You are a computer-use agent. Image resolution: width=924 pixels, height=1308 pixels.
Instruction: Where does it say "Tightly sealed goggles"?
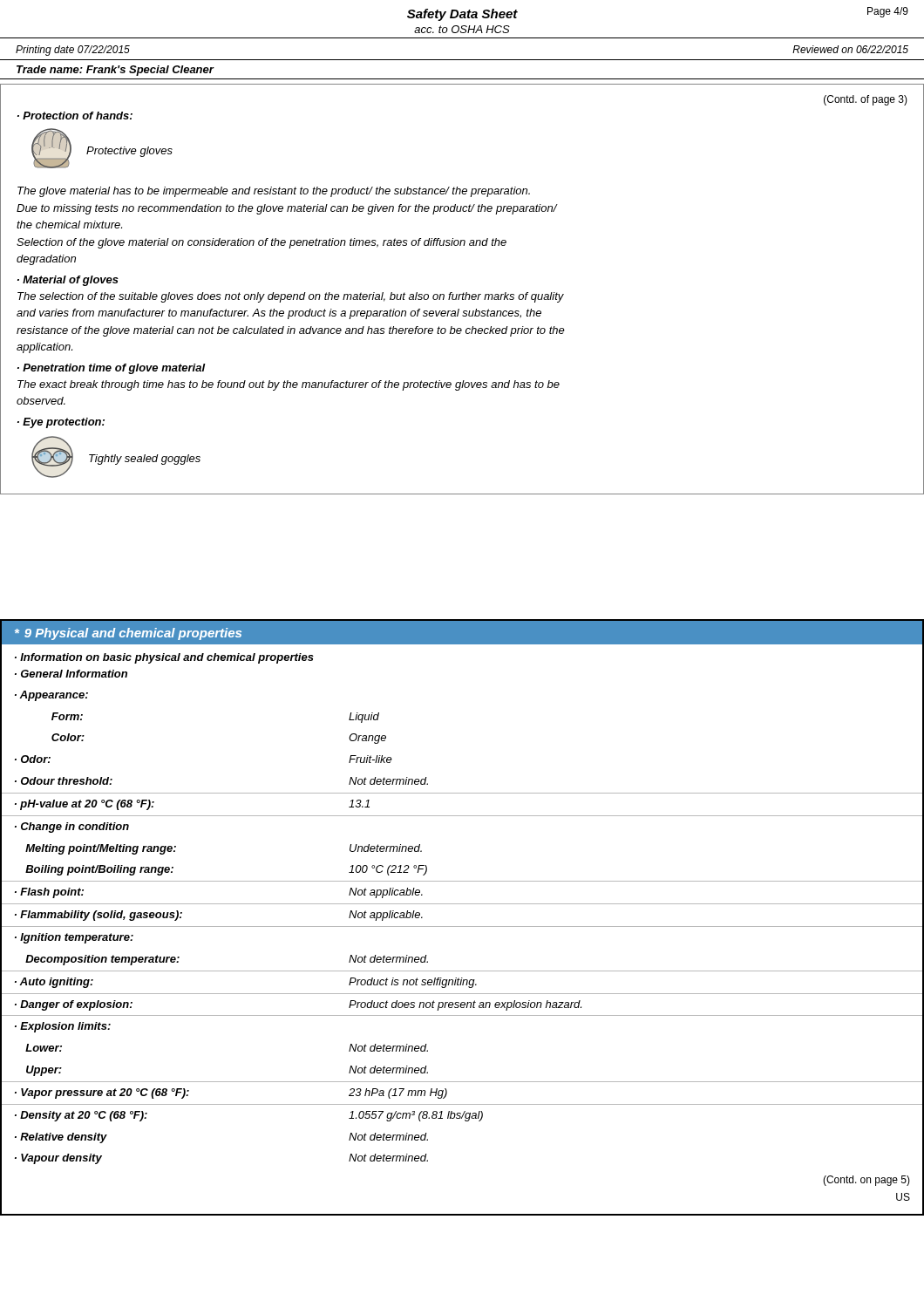tap(144, 458)
